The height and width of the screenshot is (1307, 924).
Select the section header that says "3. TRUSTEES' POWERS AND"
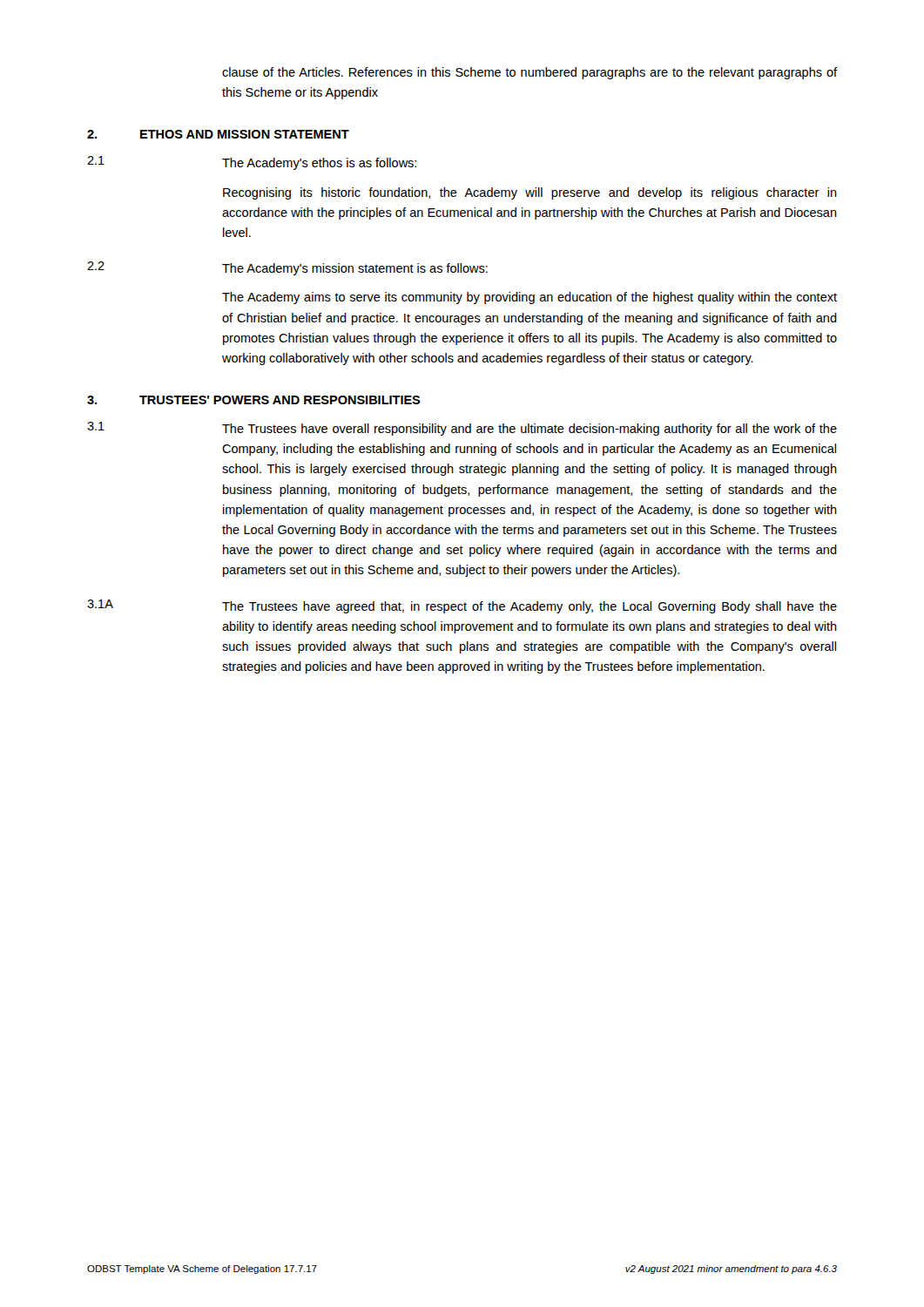coord(254,400)
